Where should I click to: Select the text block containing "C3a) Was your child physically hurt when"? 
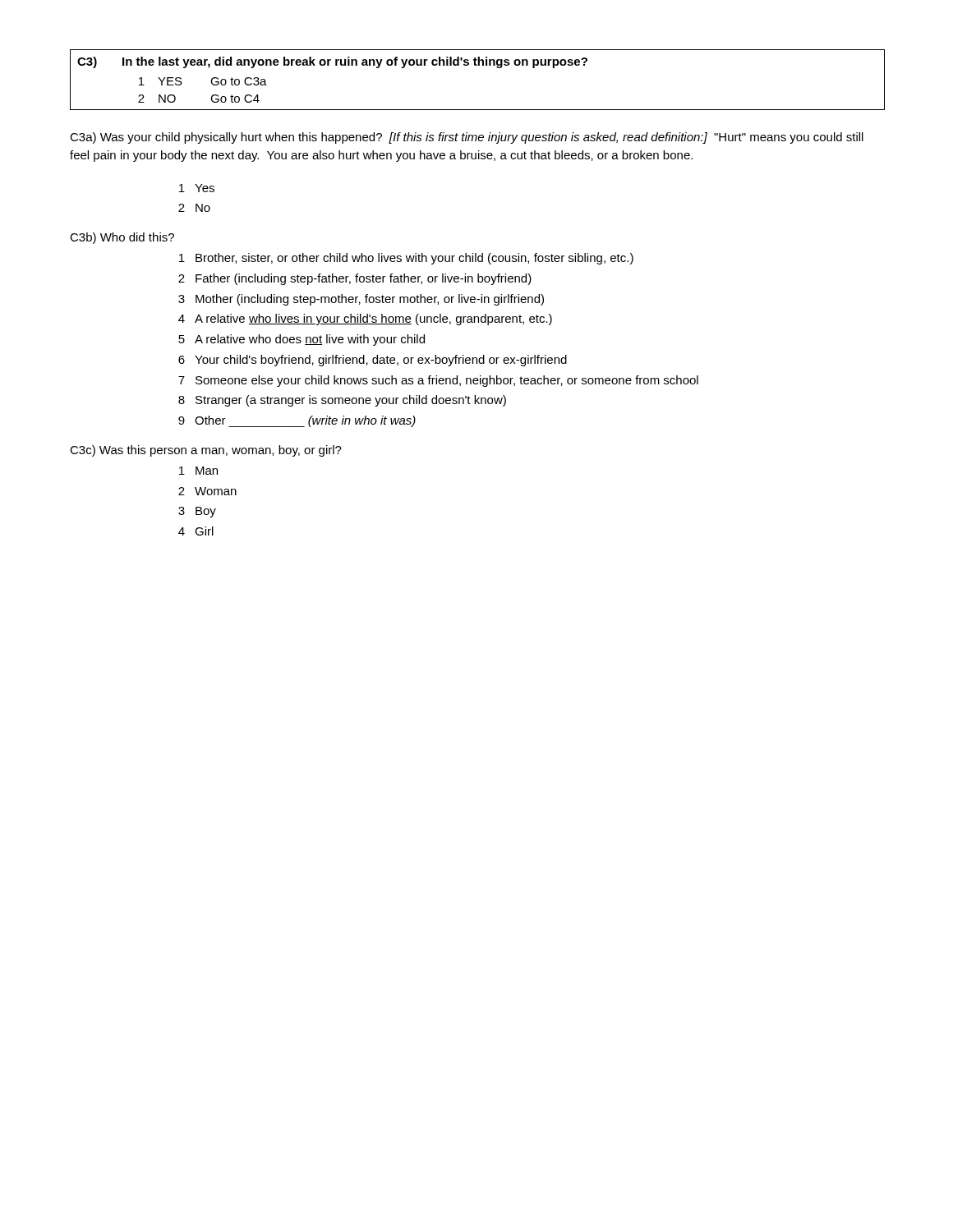click(x=476, y=146)
